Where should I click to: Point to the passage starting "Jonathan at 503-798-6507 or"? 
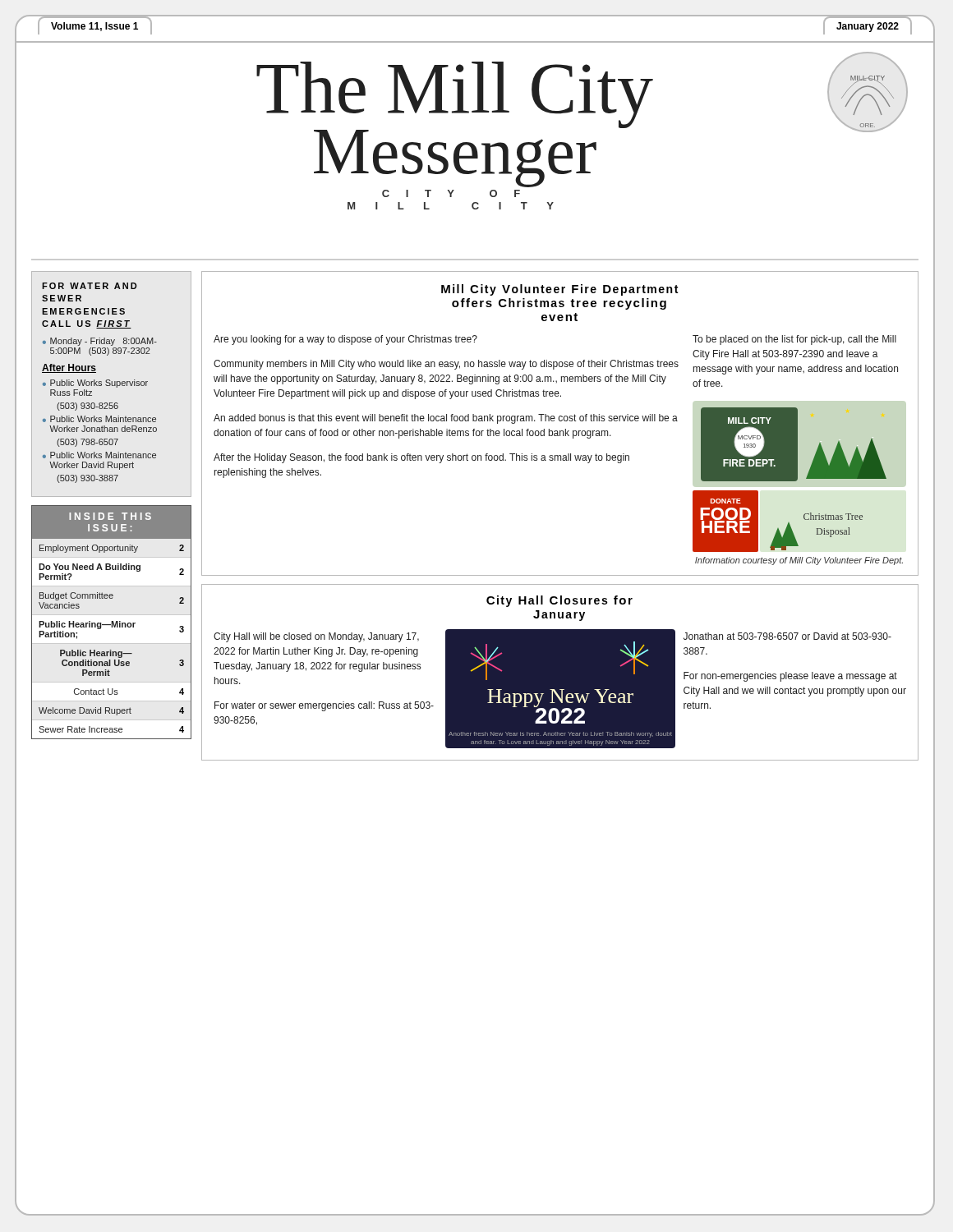pyautogui.click(x=795, y=671)
